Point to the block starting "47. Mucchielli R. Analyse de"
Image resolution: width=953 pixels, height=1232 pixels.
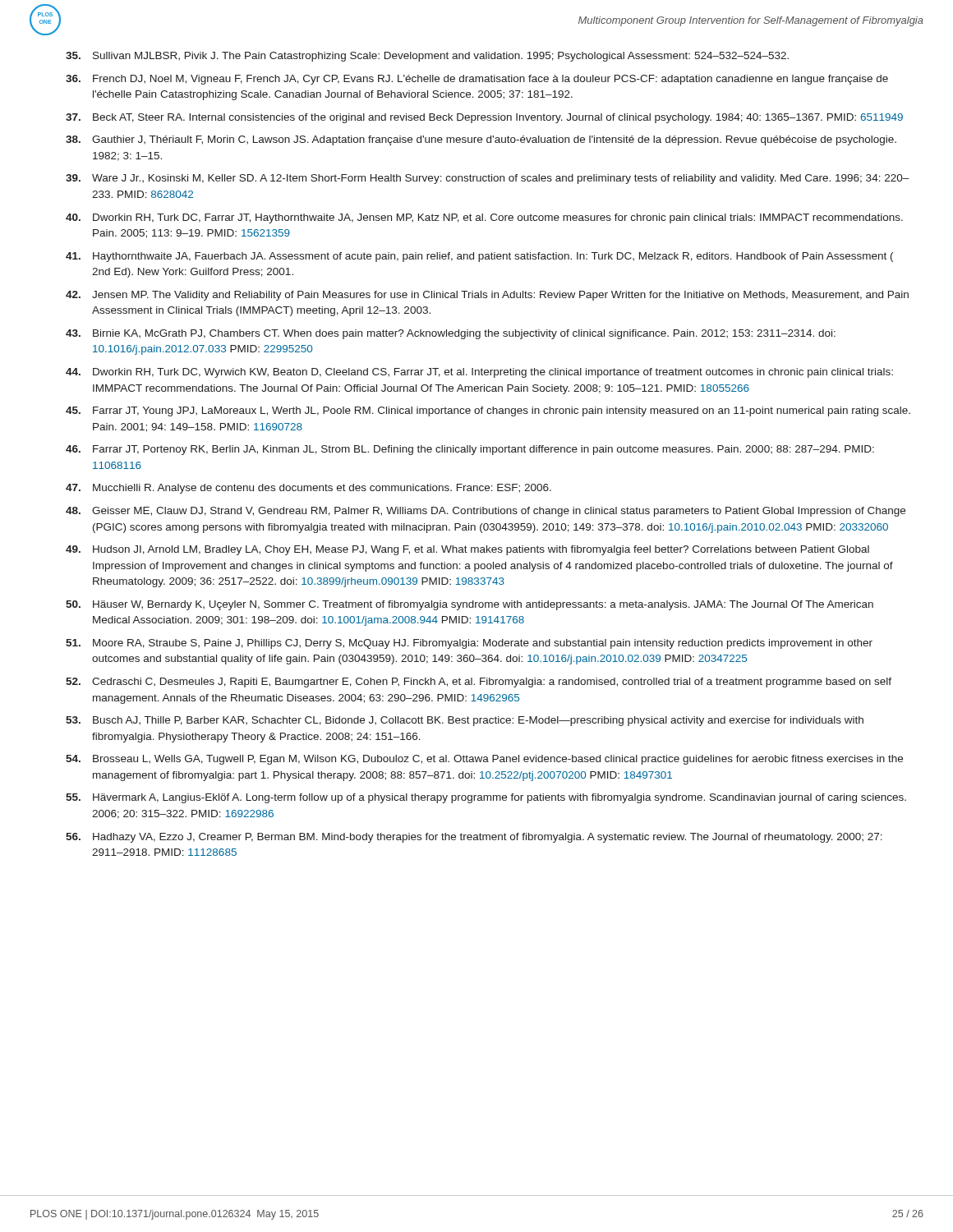[x=309, y=488]
